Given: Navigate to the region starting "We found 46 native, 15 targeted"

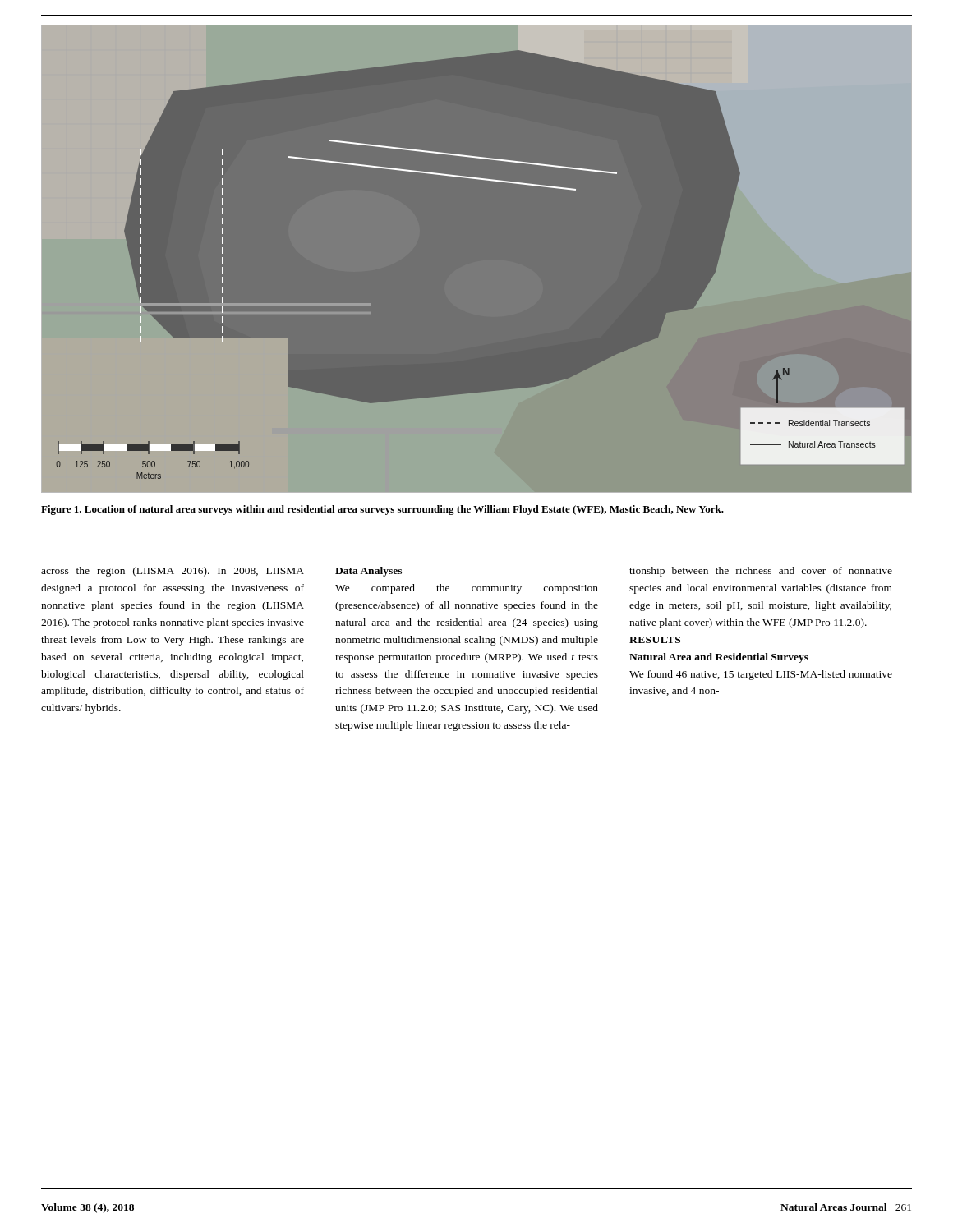Looking at the screenshot, I should click(x=761, y=683).
